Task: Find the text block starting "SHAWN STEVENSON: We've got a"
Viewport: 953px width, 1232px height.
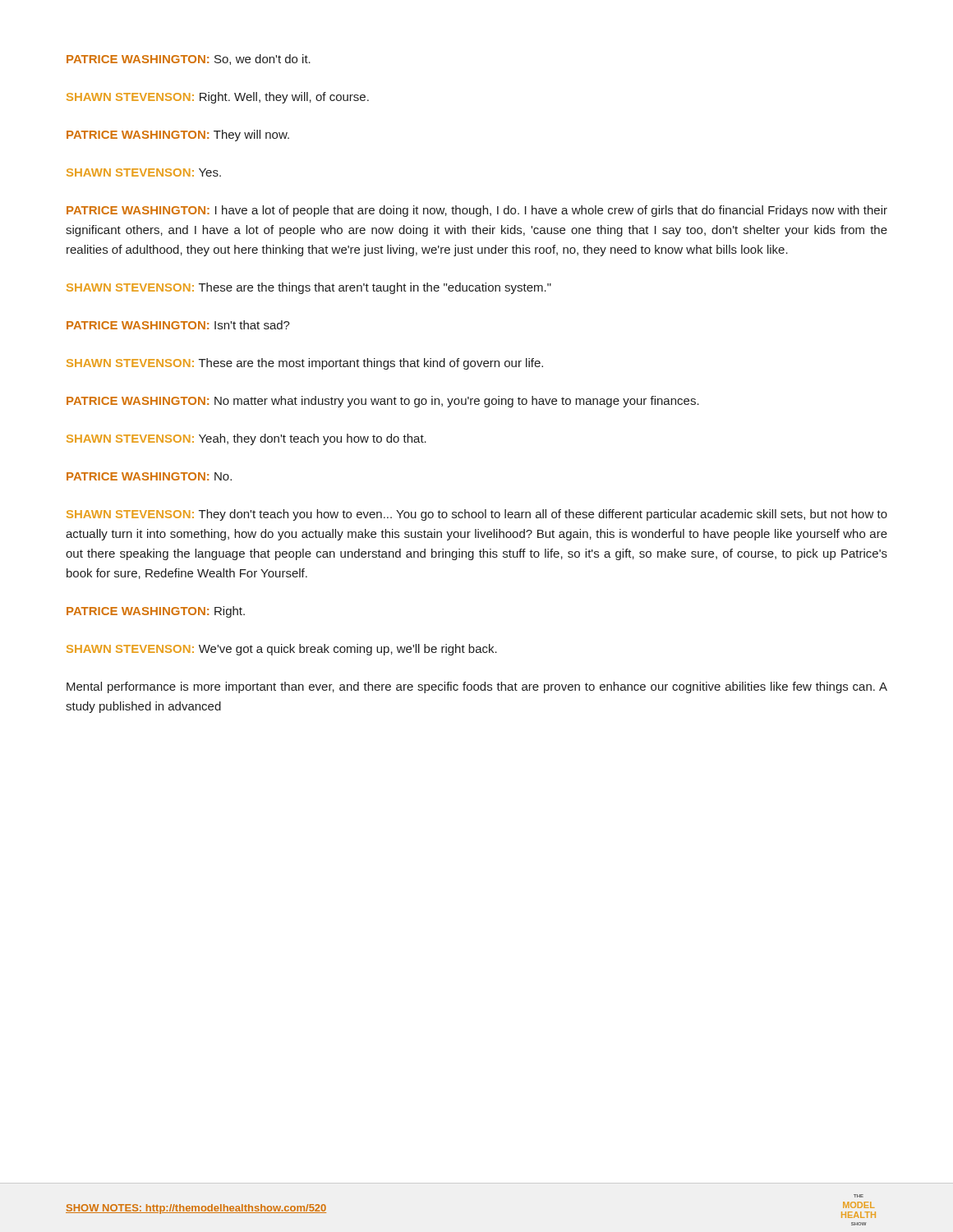Action: coord(282,648)
